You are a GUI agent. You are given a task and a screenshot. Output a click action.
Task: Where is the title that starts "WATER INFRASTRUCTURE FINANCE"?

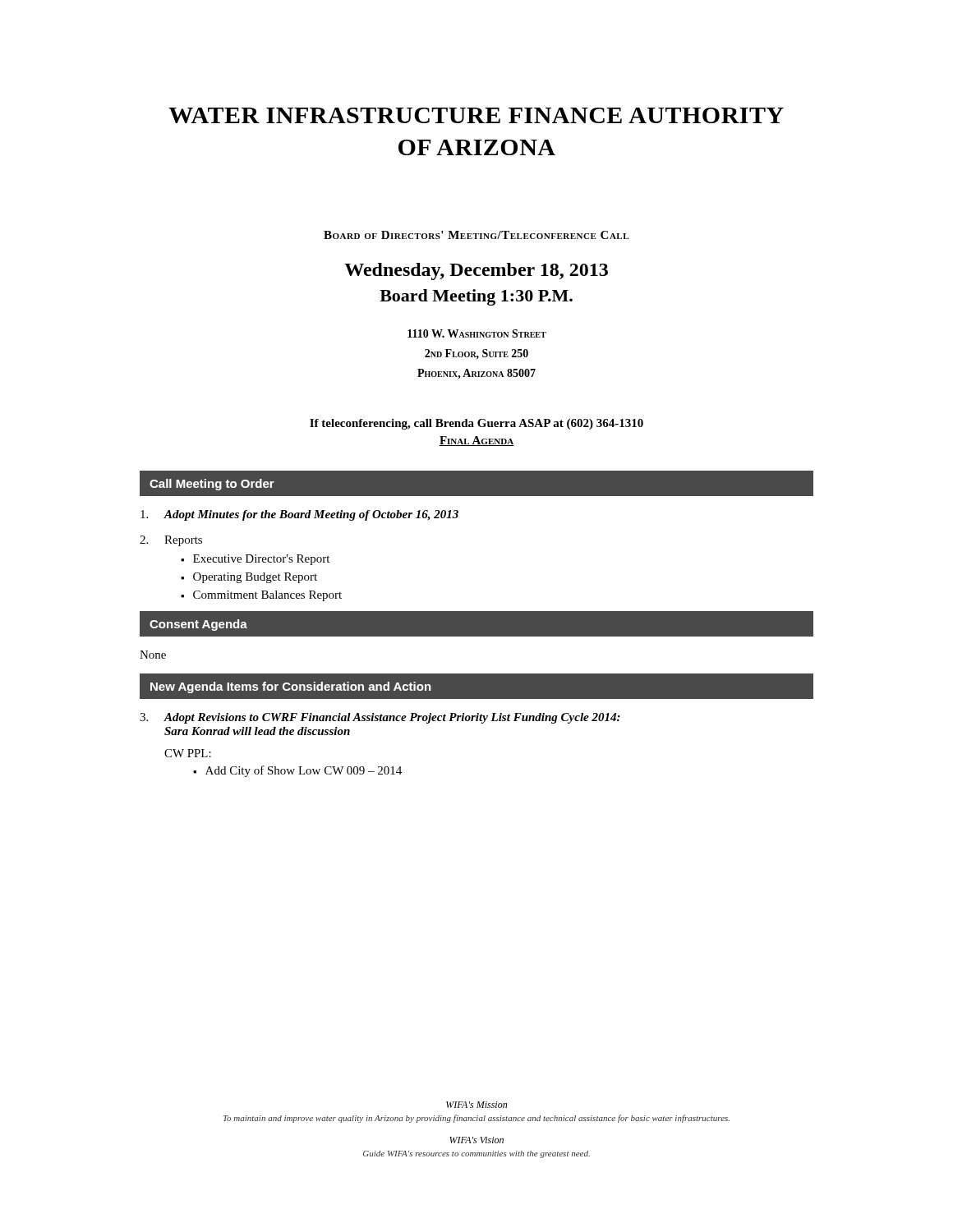coord(476,131)
